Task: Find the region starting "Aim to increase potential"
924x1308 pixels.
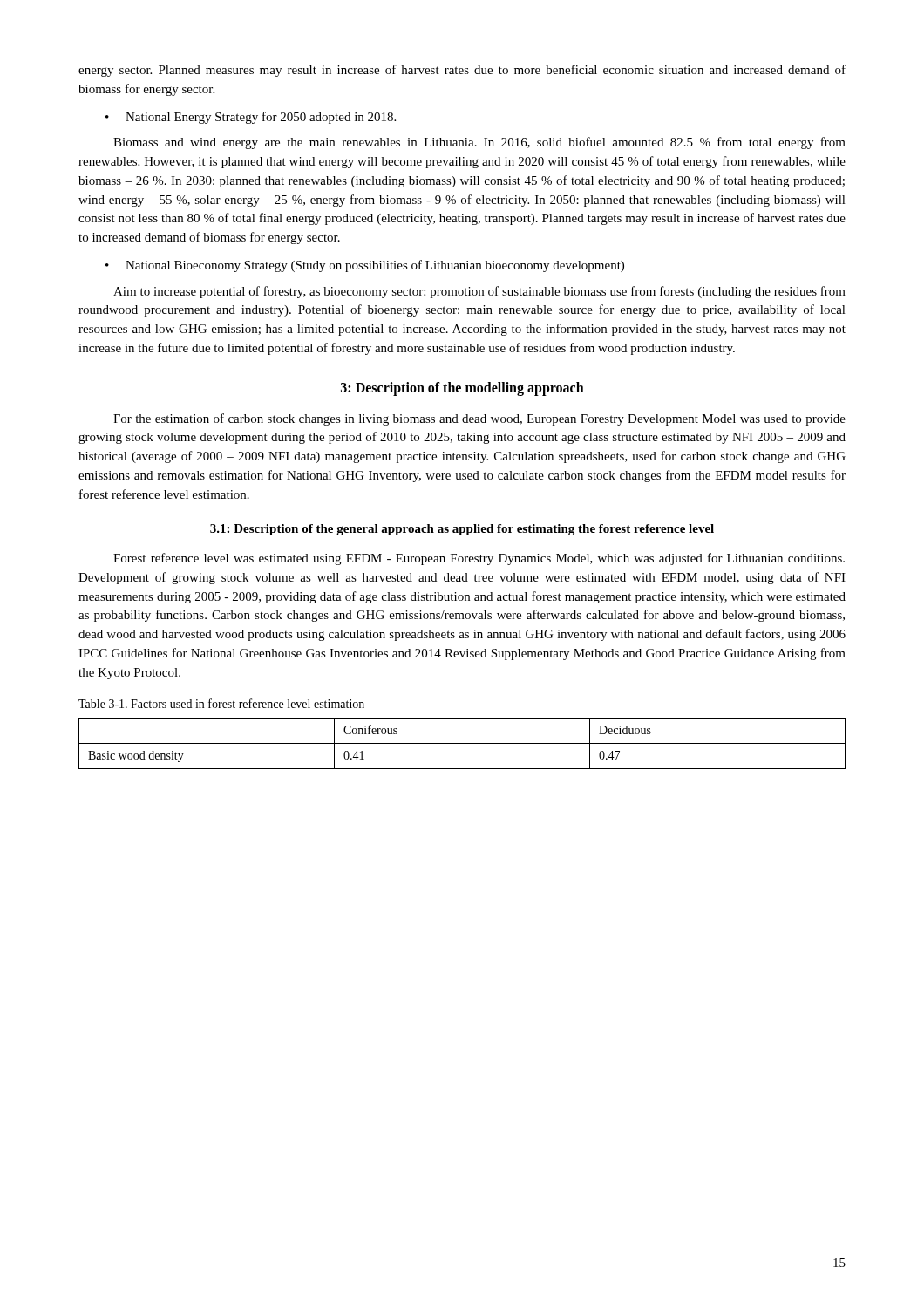Action: point(462,319)
